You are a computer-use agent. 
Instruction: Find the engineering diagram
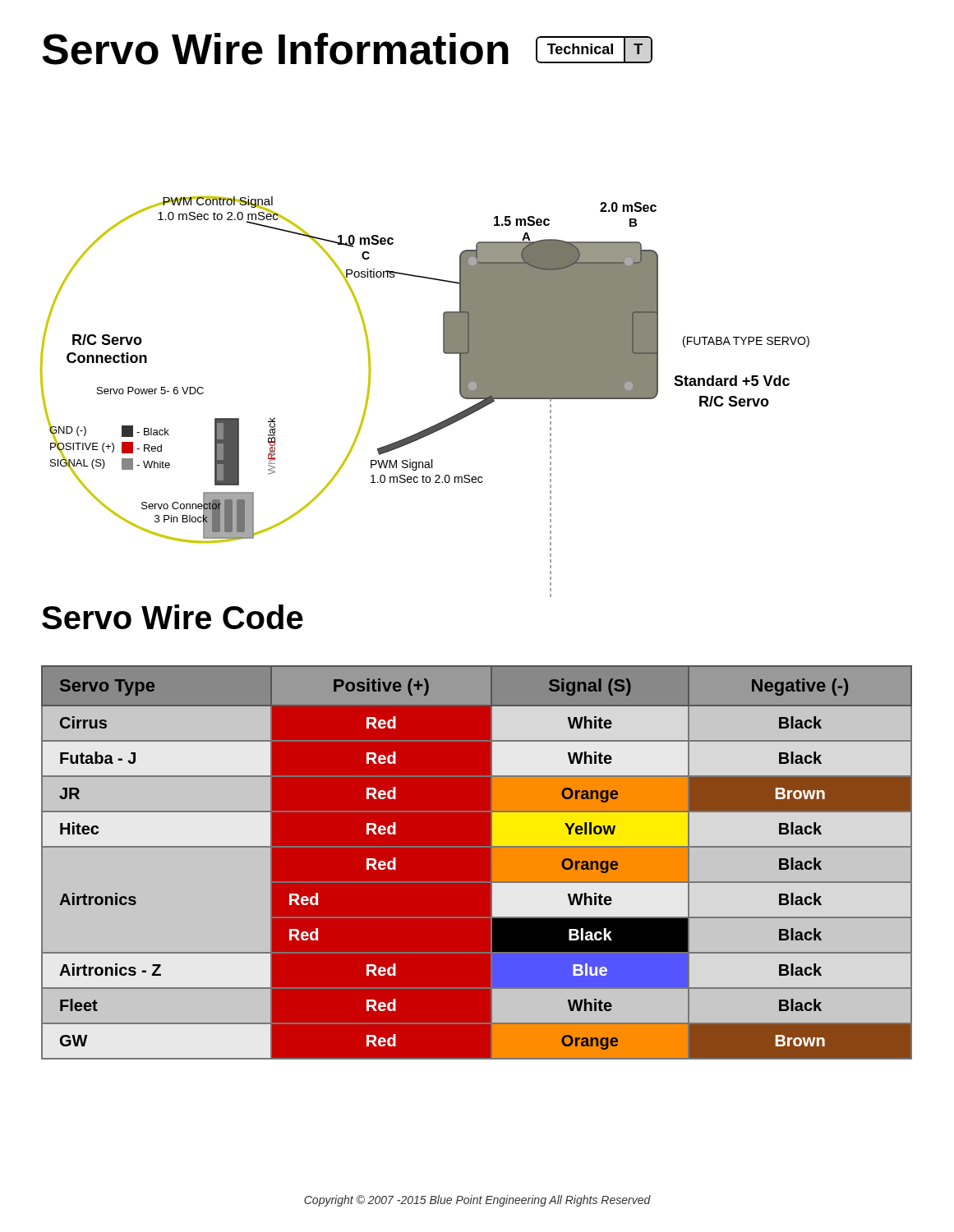pyautogui.click(x=477, y=345)
